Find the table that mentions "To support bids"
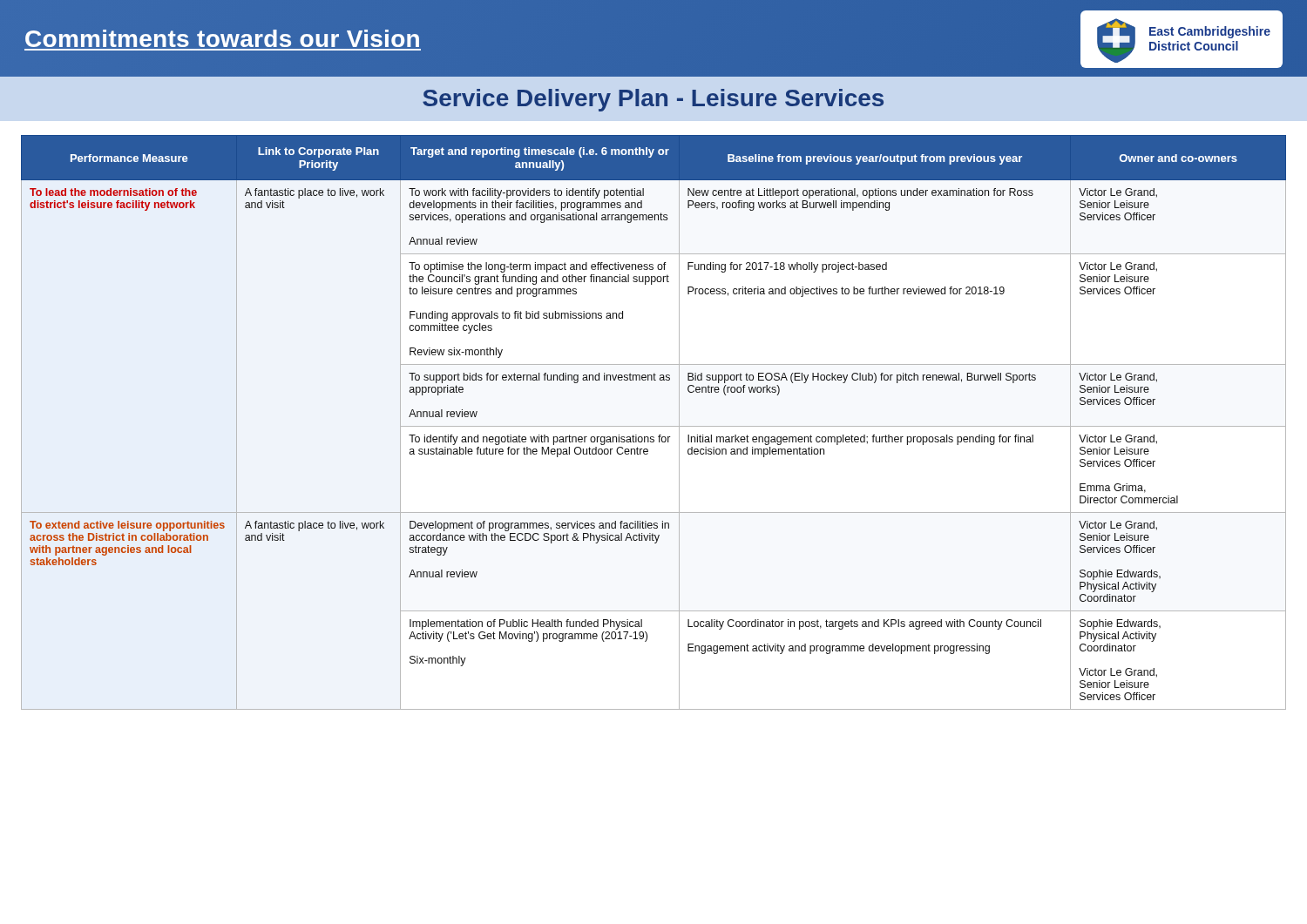Image resolution: width=1307 pixels, height=924 pixels. (654, 422)
